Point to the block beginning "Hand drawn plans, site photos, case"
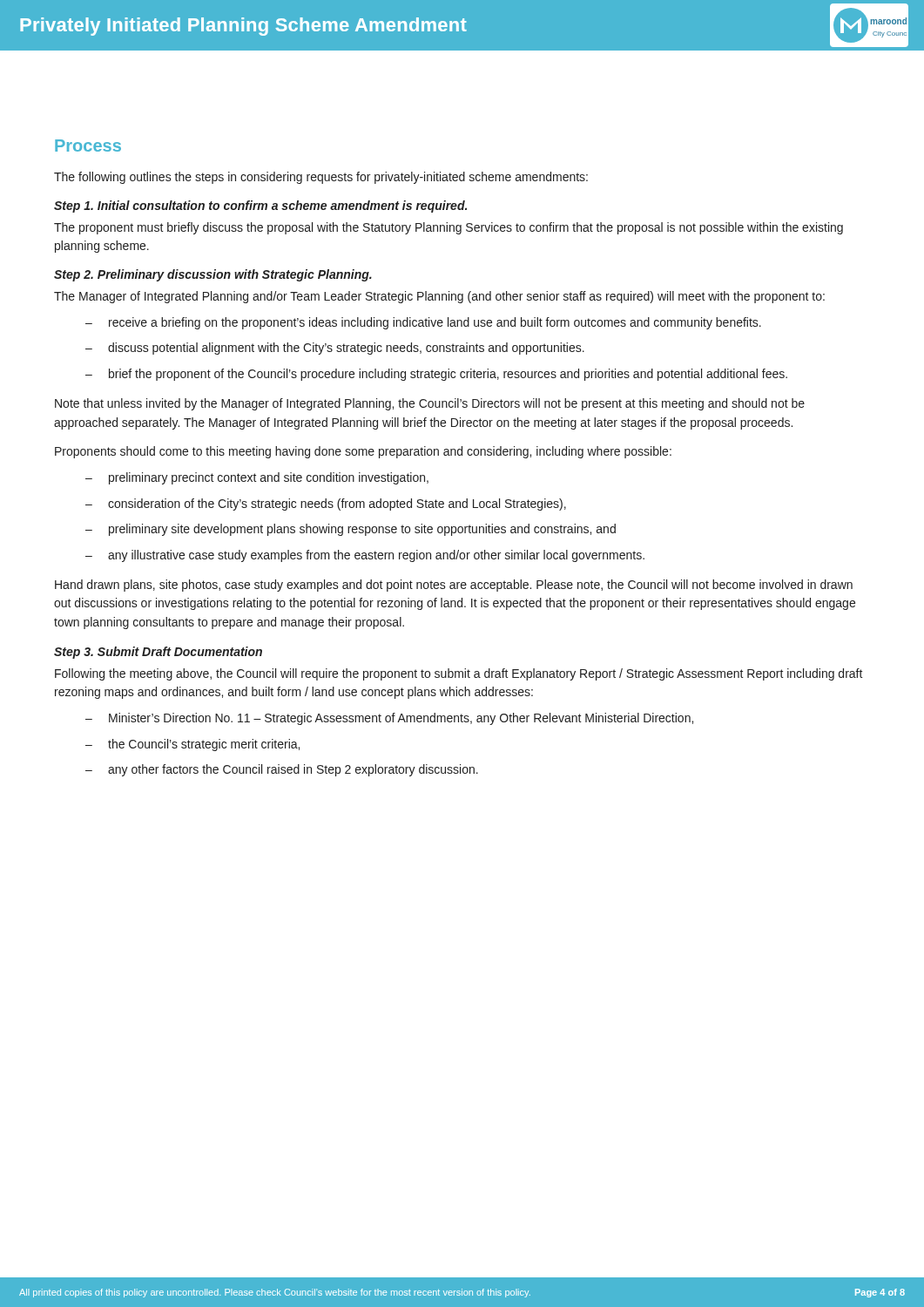The height and width of the screenshot is (1307, 924). coord(455,603)
